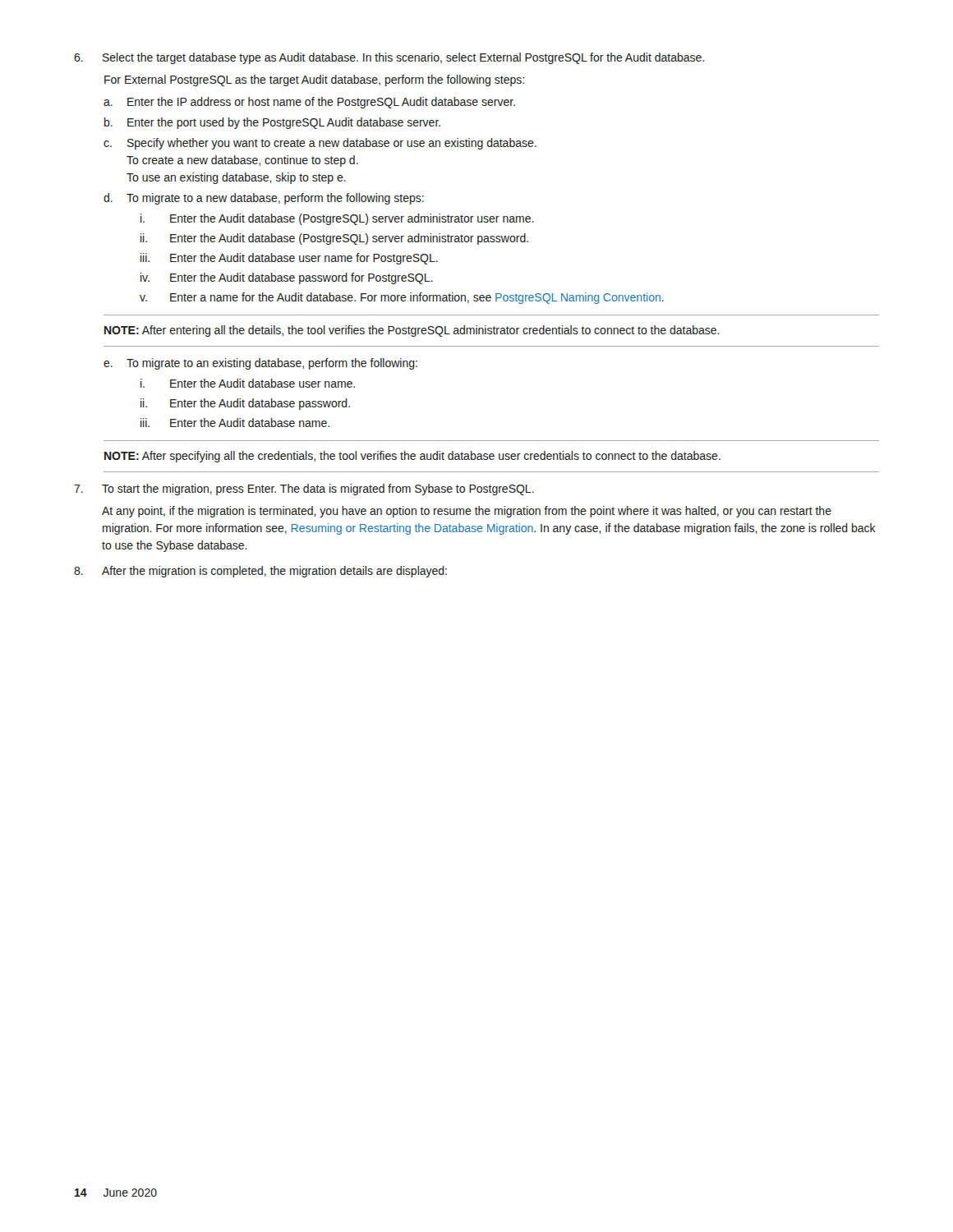Point to the text block starting "NOTE: After entering all"

[x=412, y=330]
